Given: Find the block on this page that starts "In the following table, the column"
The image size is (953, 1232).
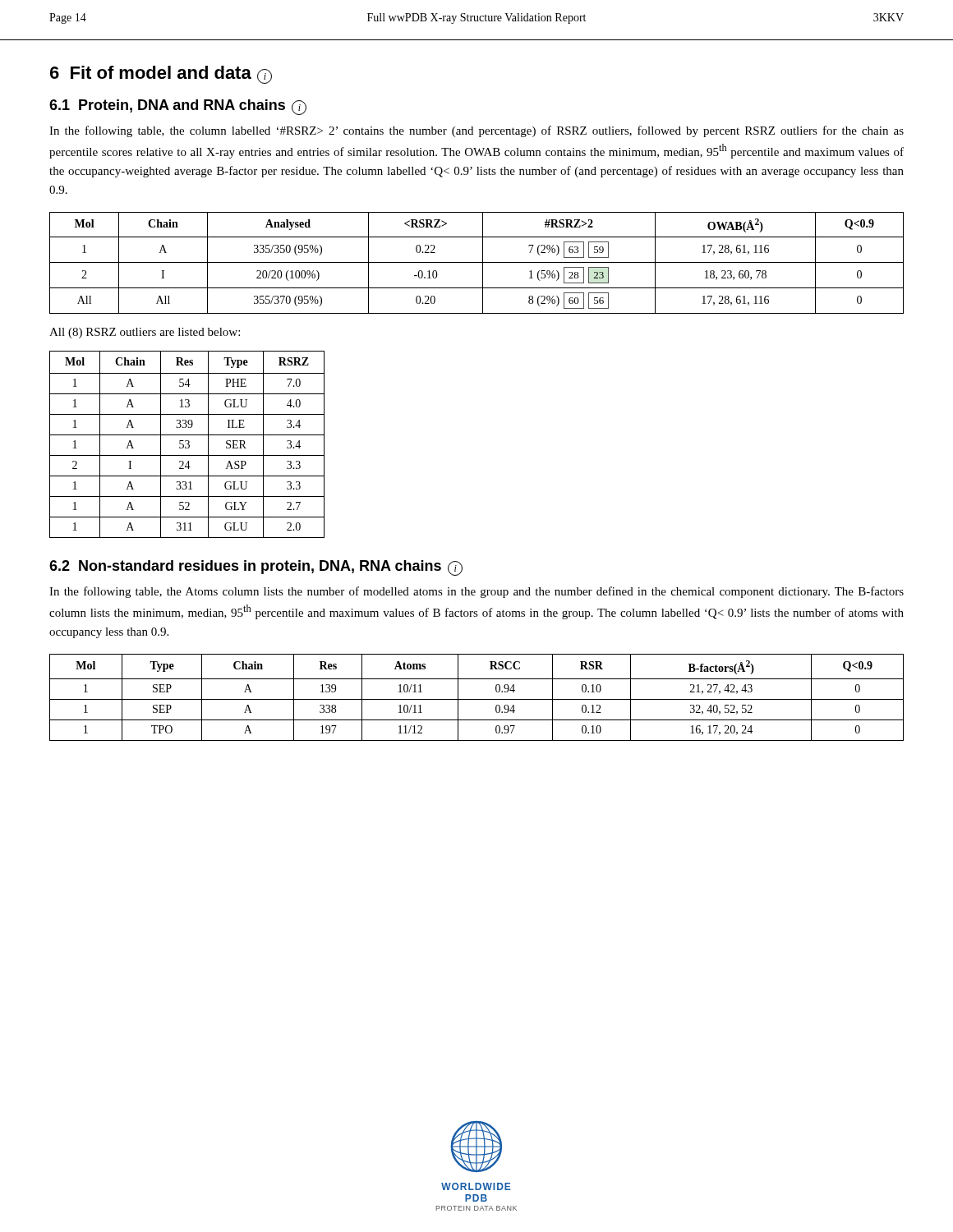Looking at the screenshot, I should coord(476,160).
